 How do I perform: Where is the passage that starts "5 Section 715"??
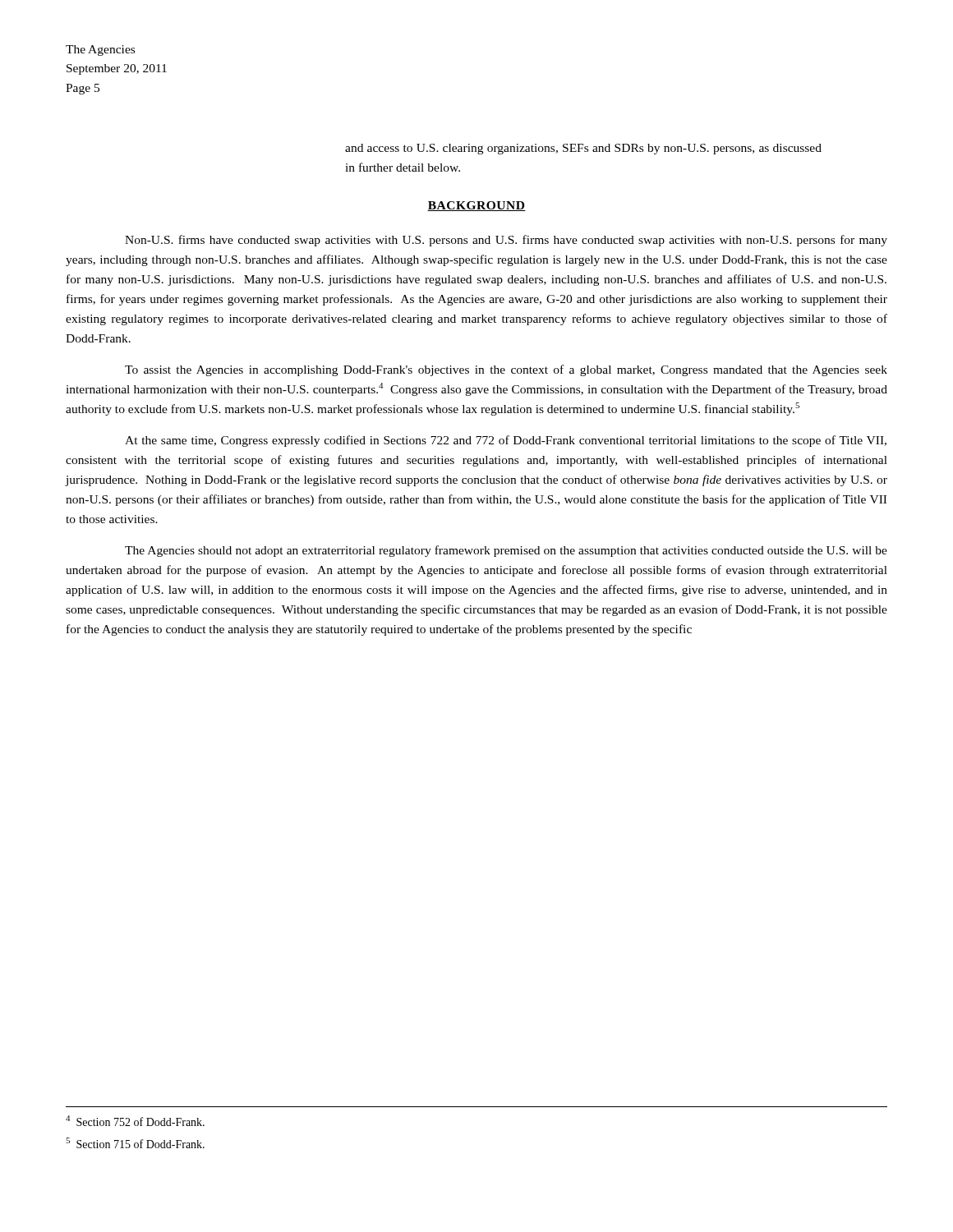135,1143
